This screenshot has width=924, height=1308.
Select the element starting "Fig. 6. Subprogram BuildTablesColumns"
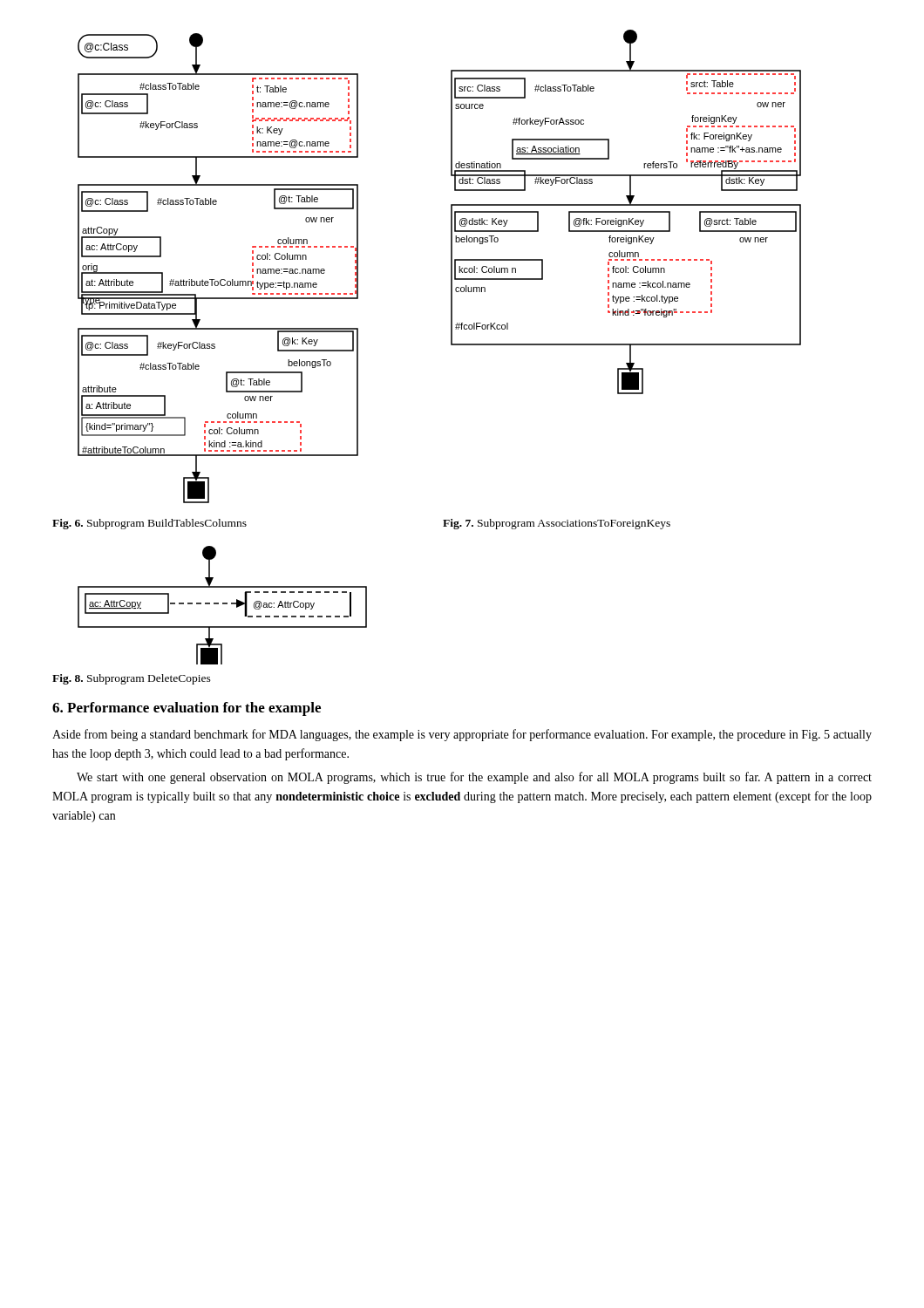point(149,523)
